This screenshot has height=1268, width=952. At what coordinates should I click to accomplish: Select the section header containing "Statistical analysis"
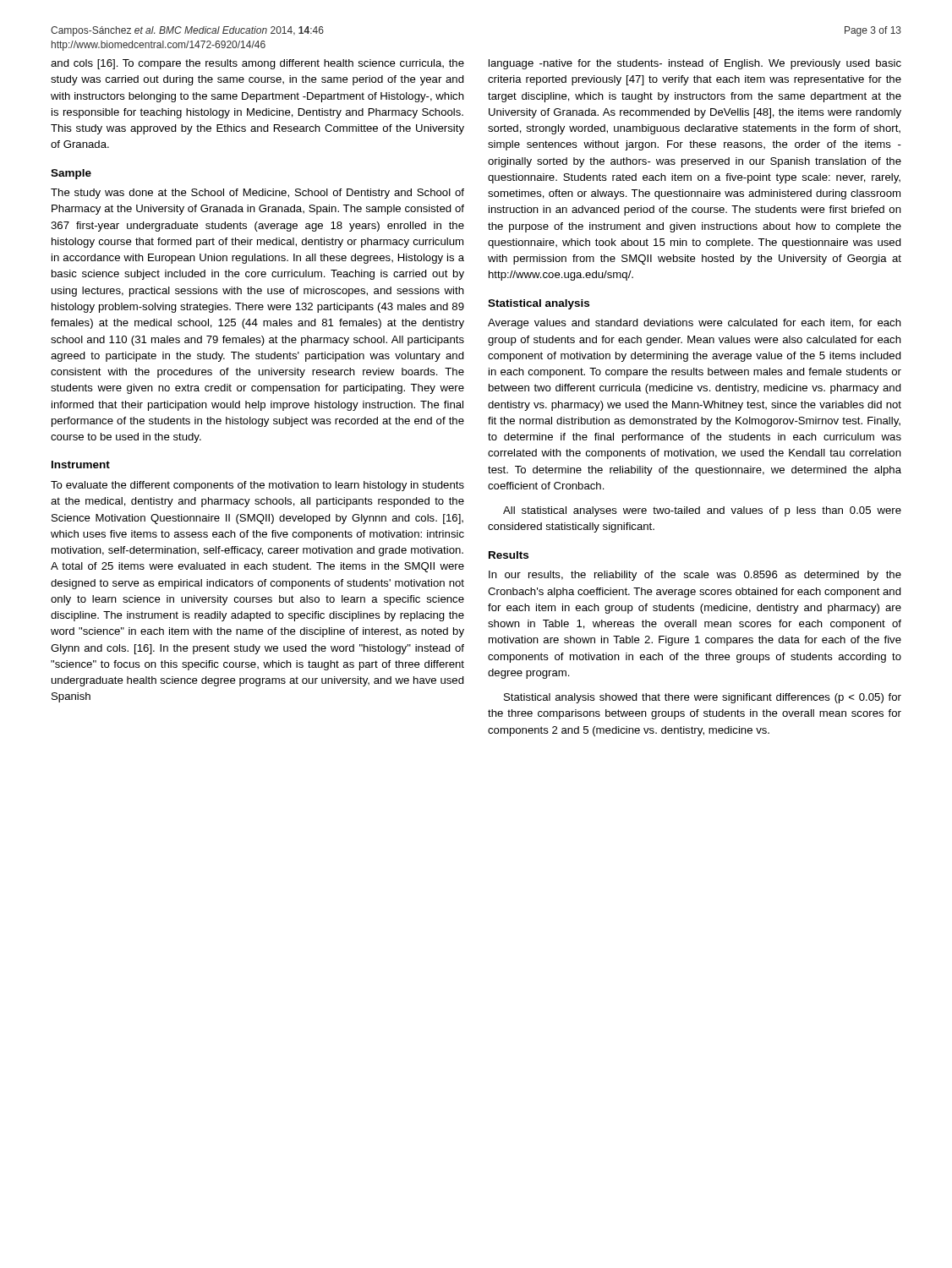(539, 303)
